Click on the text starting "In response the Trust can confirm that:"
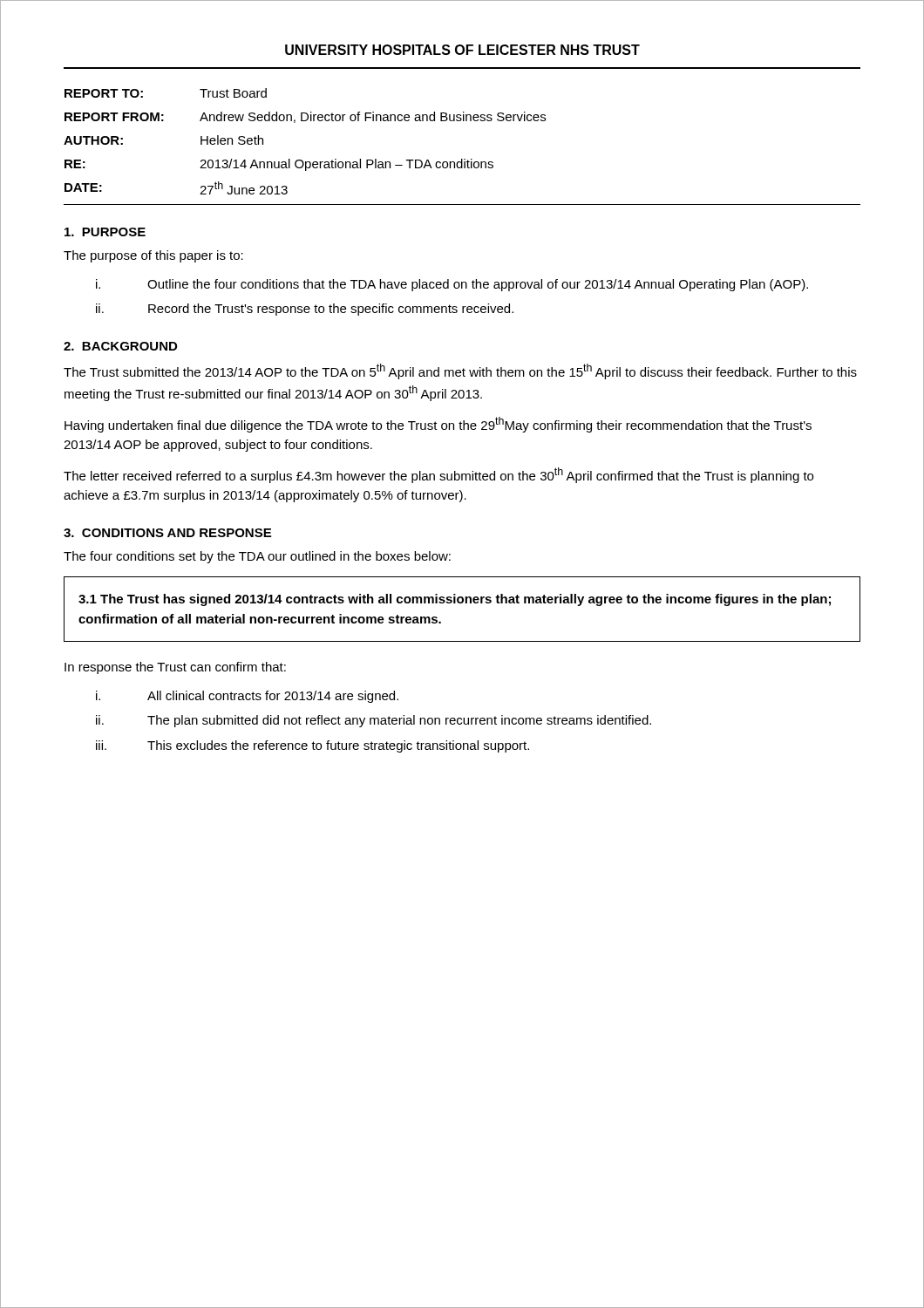924x1308 pixels. click(x=175, y=667)
